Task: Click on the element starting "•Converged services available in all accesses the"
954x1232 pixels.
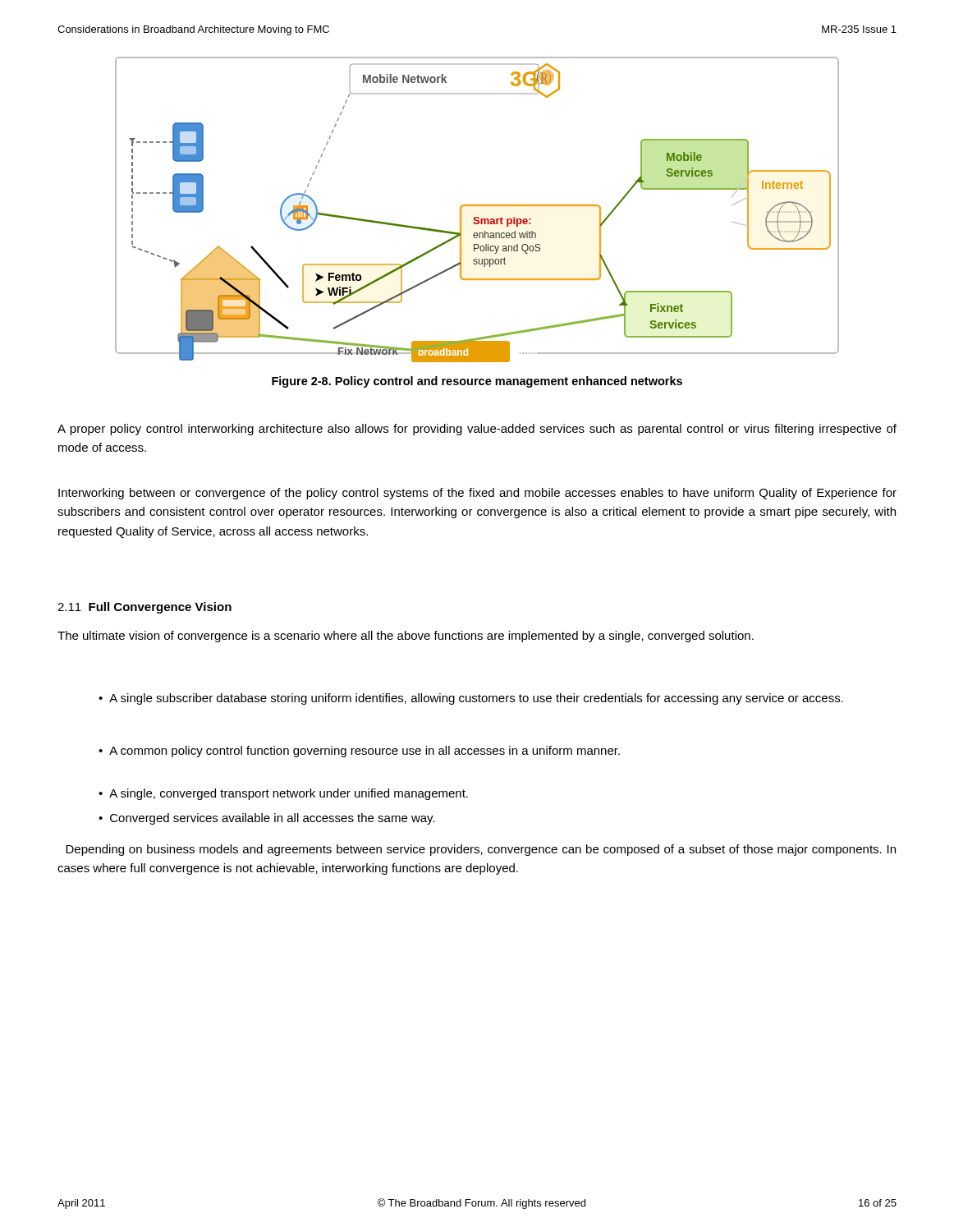Action: [267, 818]
